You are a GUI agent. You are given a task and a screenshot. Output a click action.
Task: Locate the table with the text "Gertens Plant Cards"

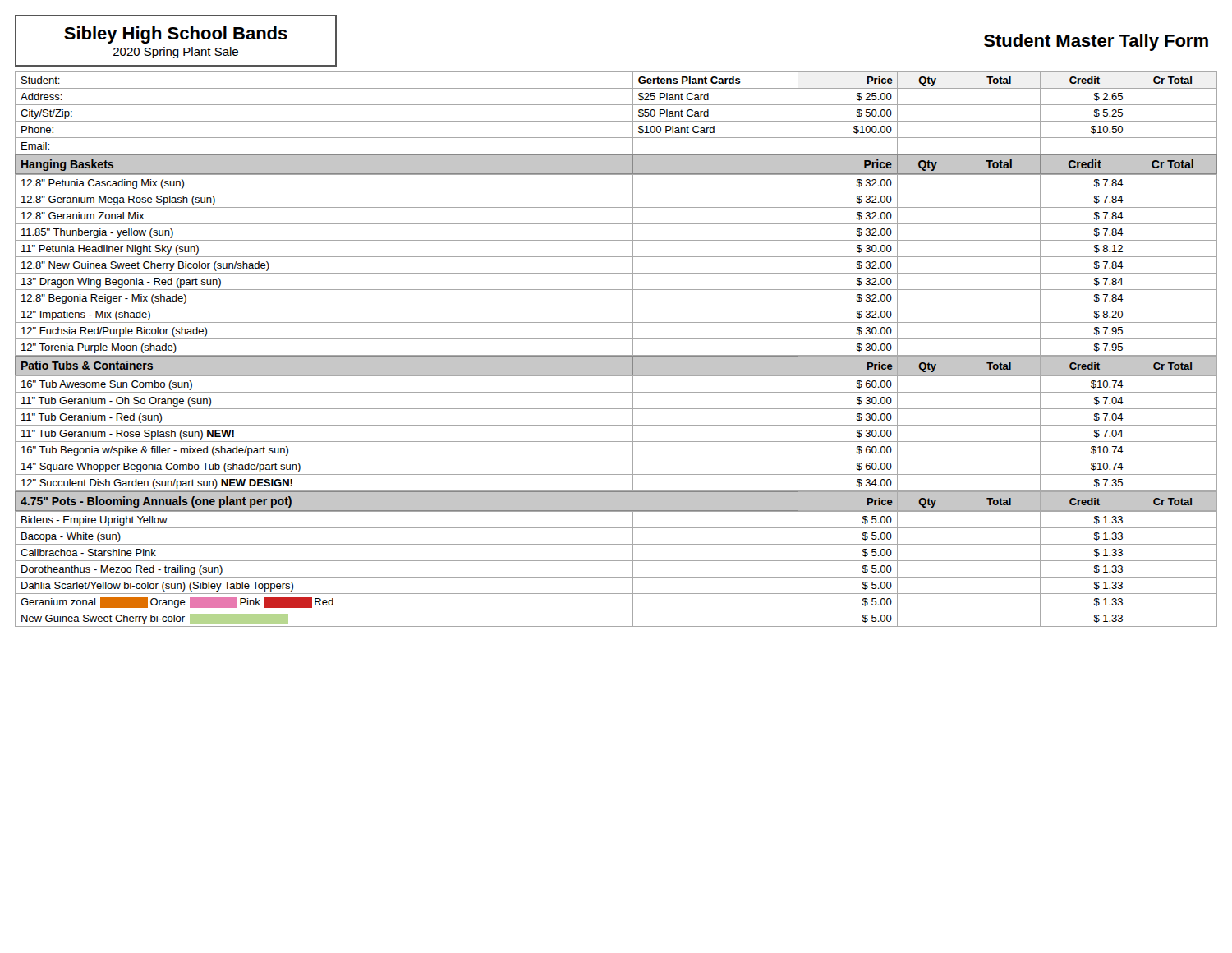click(x=616, y=113)
